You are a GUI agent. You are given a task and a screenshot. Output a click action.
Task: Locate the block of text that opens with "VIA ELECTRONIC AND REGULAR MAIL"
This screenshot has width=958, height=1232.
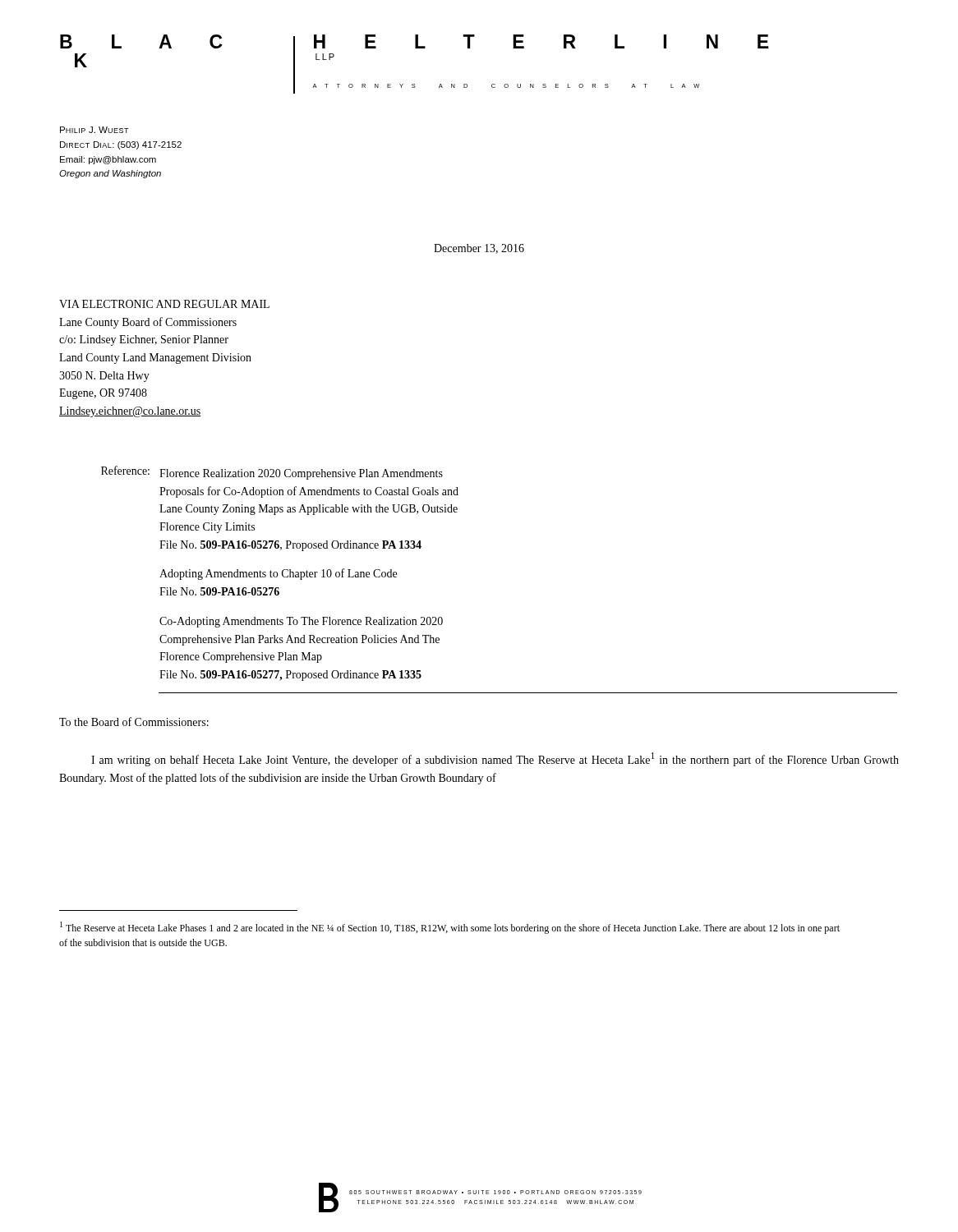point(165,358)
